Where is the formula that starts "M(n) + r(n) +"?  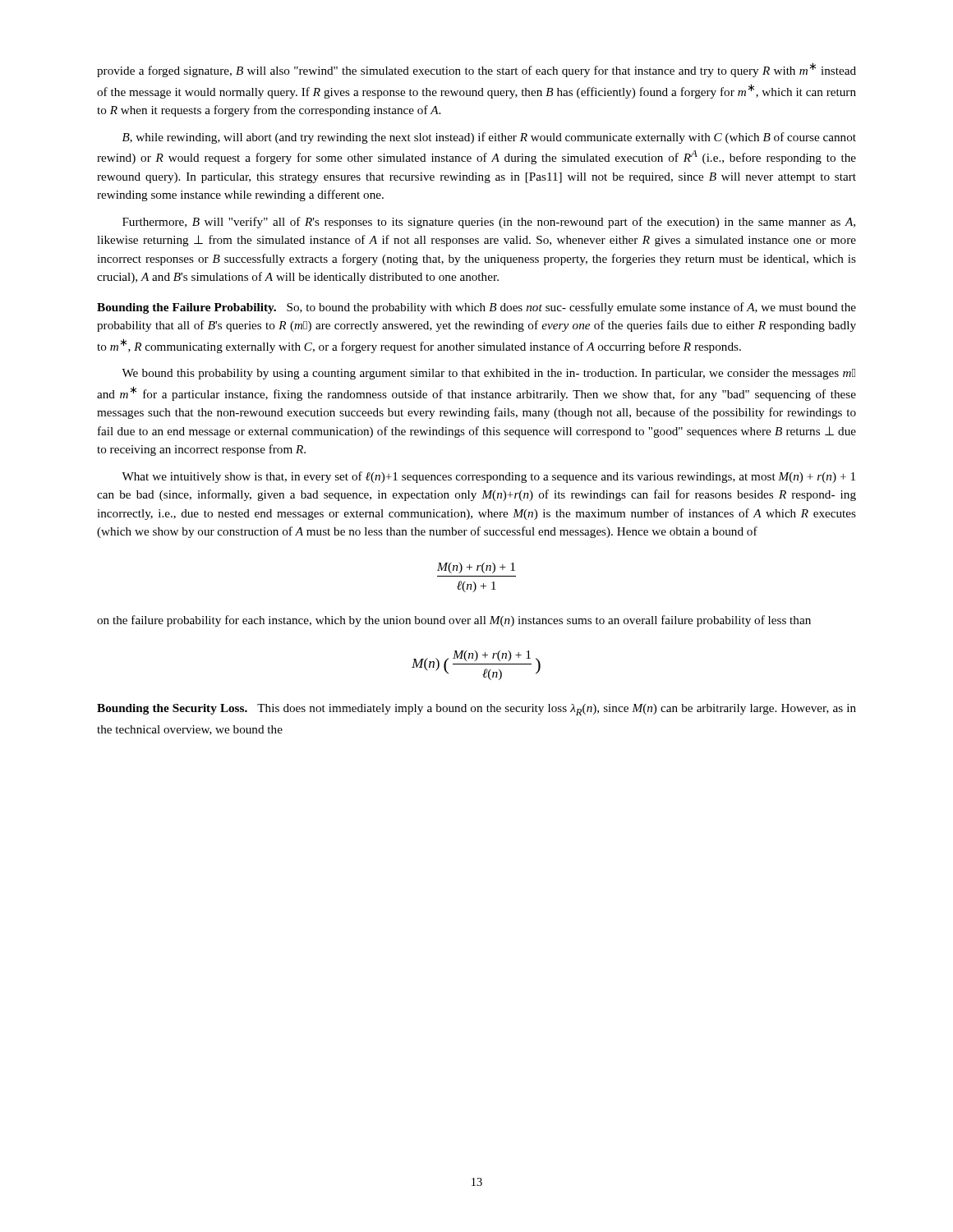pos(476,576)
